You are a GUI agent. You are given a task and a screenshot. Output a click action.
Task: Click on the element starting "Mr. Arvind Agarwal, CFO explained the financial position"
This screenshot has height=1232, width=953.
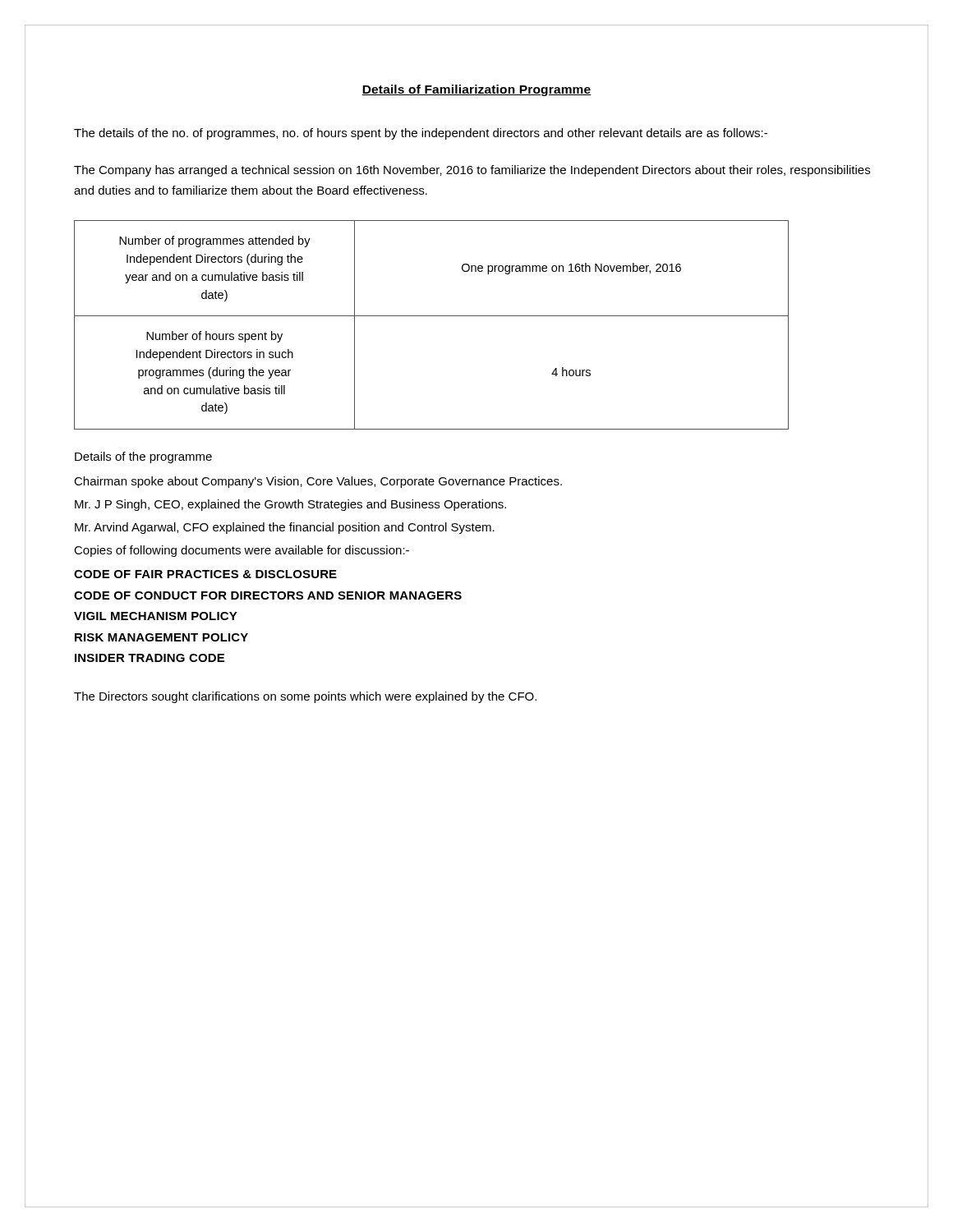pyautogui.click(x=285, y=527)
